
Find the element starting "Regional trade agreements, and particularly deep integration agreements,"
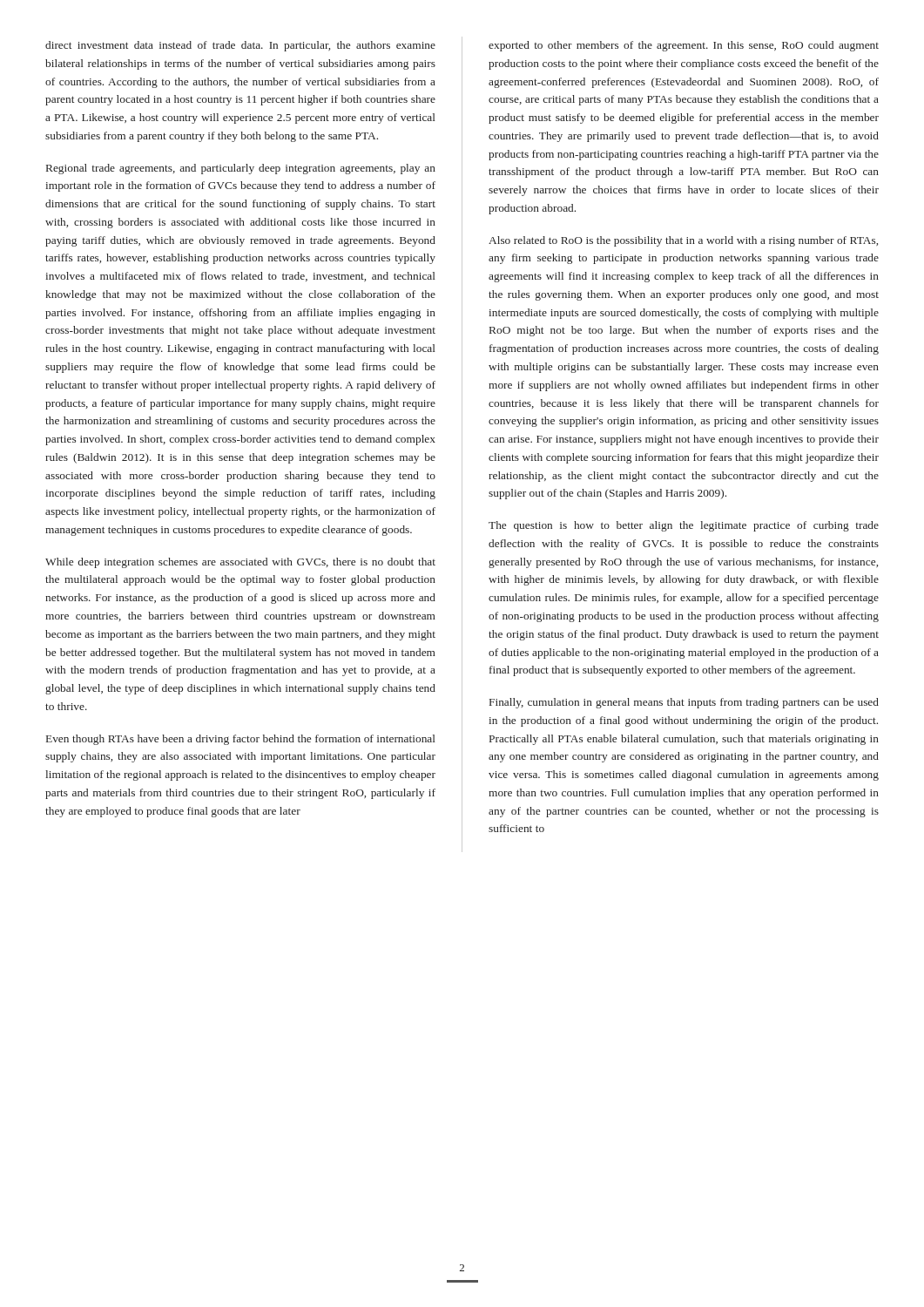click(240, 348)
